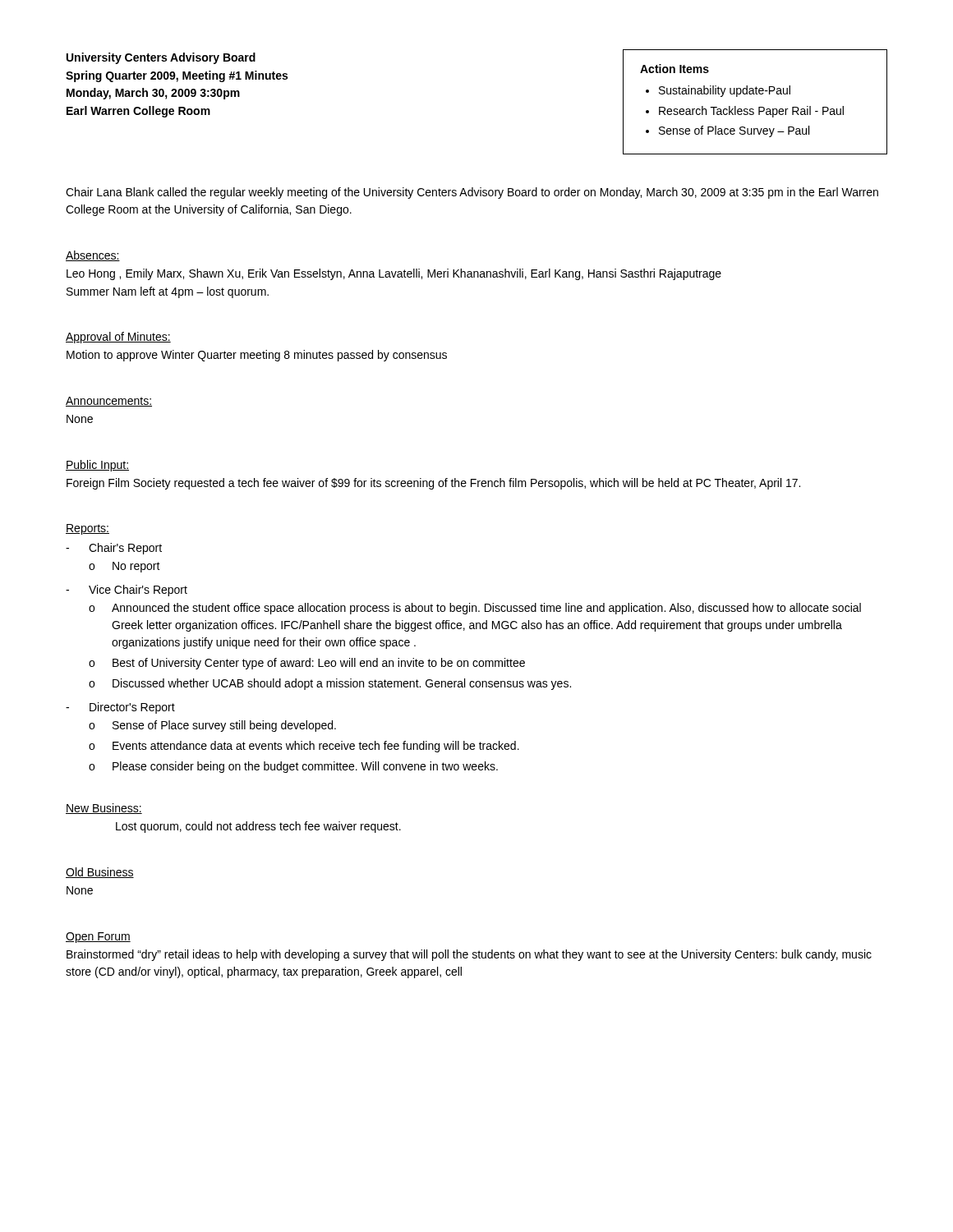Click on the text starting "University Centers Advisory Board"

pyautogui.click(x=177, y=84)
